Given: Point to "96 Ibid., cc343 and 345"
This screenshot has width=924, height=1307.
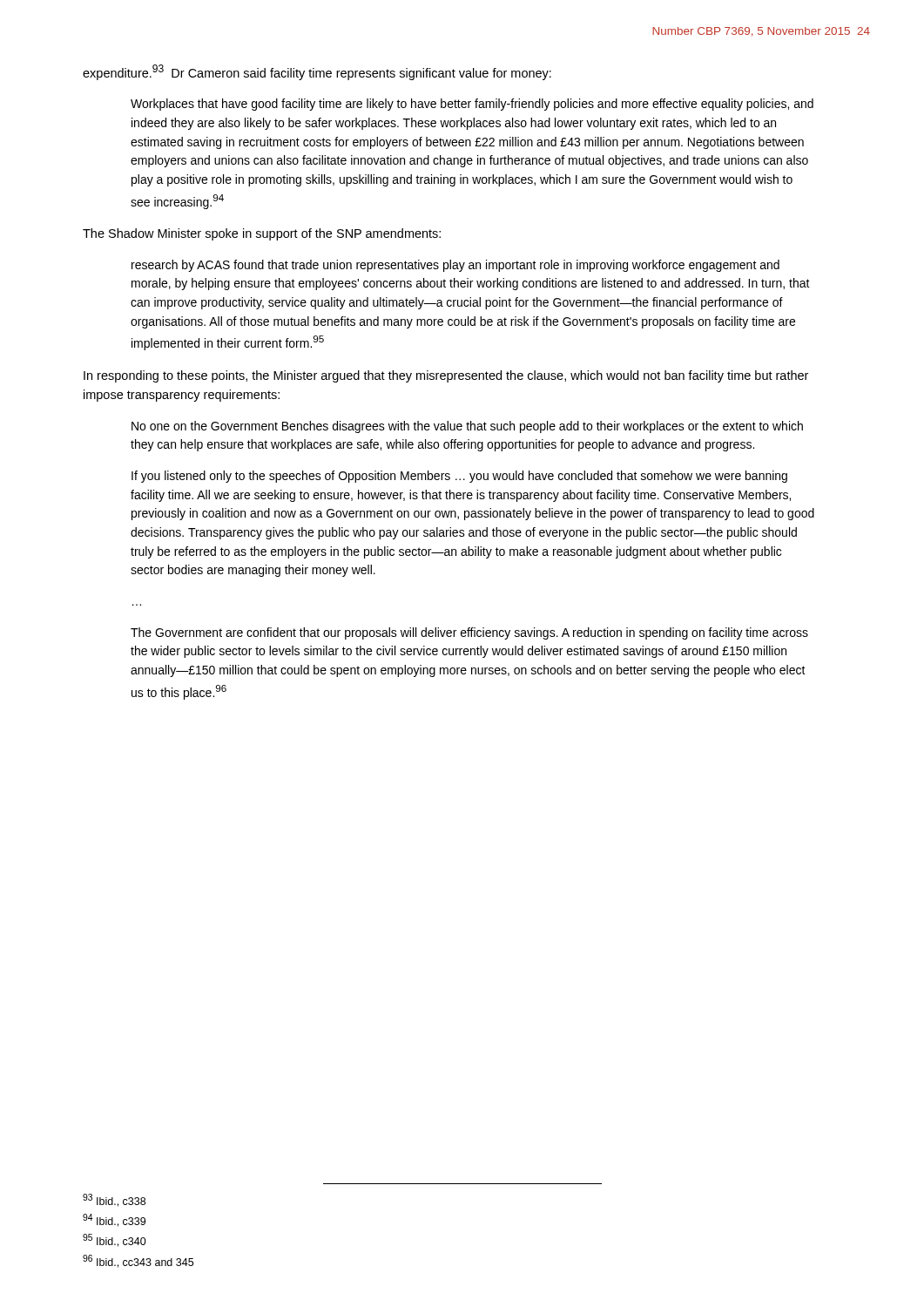Looking at the screenshot, I should pyautogui.click(x=138, y=1261).
